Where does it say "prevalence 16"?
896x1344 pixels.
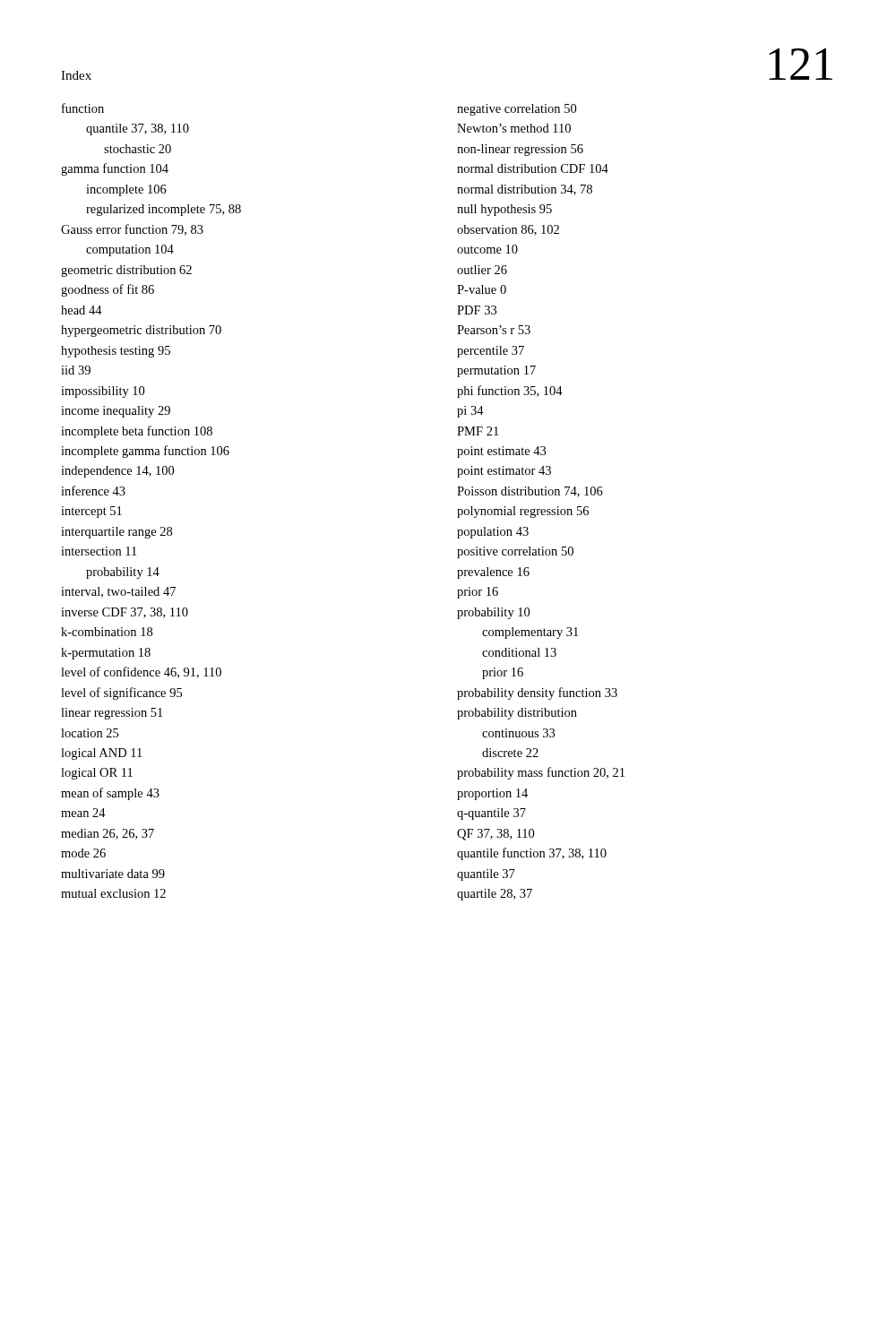click(x=493, y=571)
